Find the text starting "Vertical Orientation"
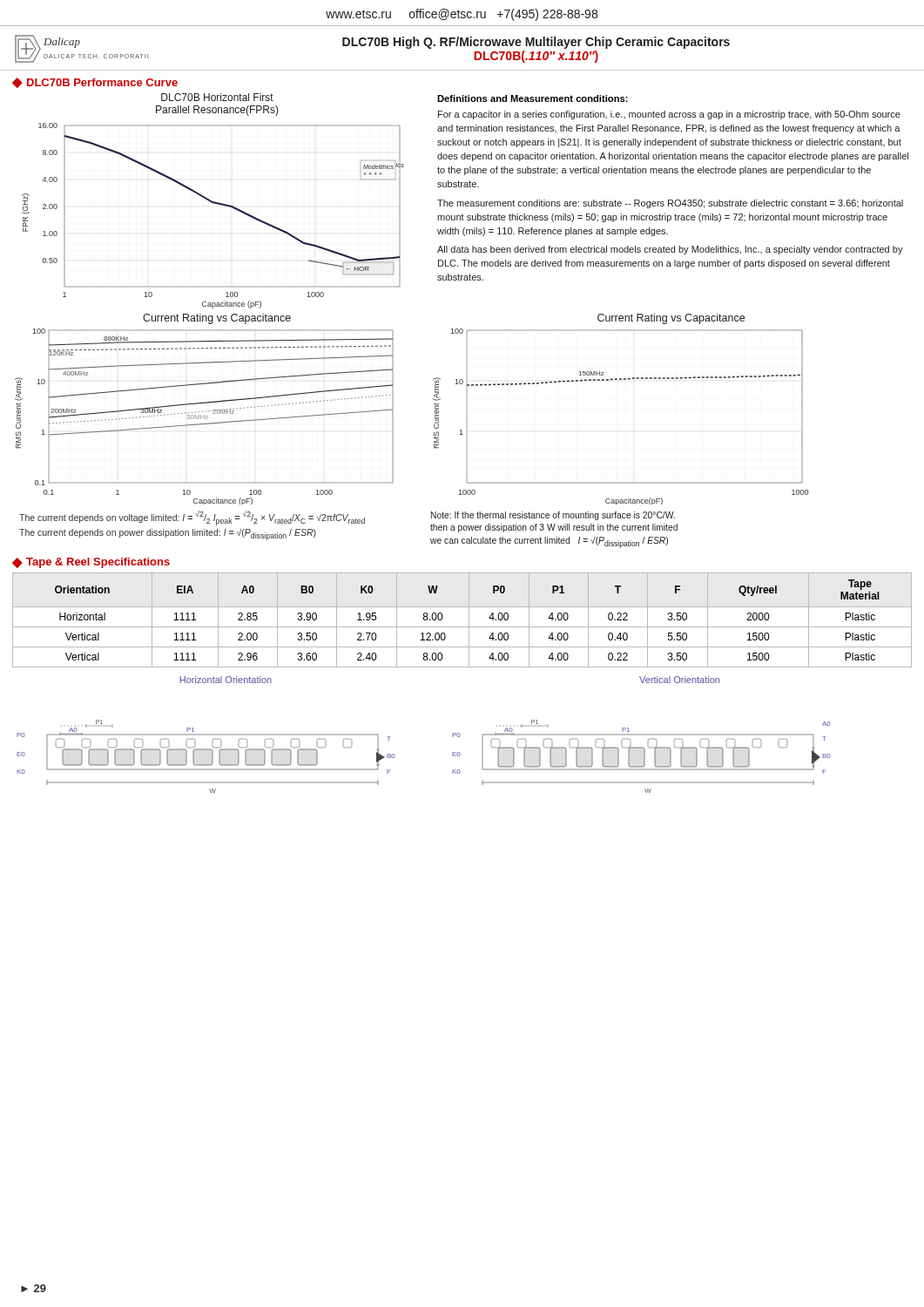This screenshot has width=924, height=1307. pyautogui.click(x=680, y=680)
